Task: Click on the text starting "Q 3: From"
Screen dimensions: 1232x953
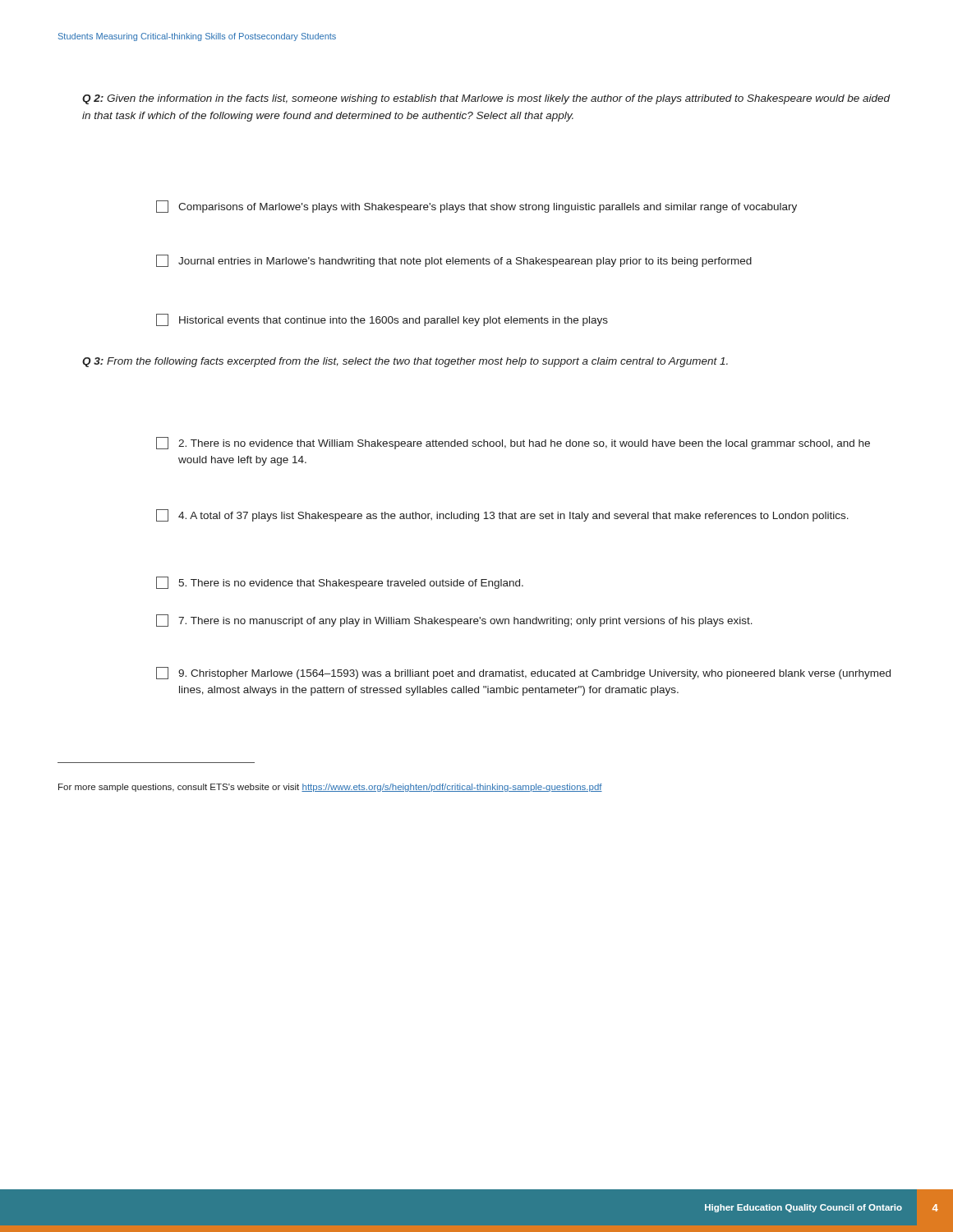Action: pyautogui.click(x=406, y=361)
